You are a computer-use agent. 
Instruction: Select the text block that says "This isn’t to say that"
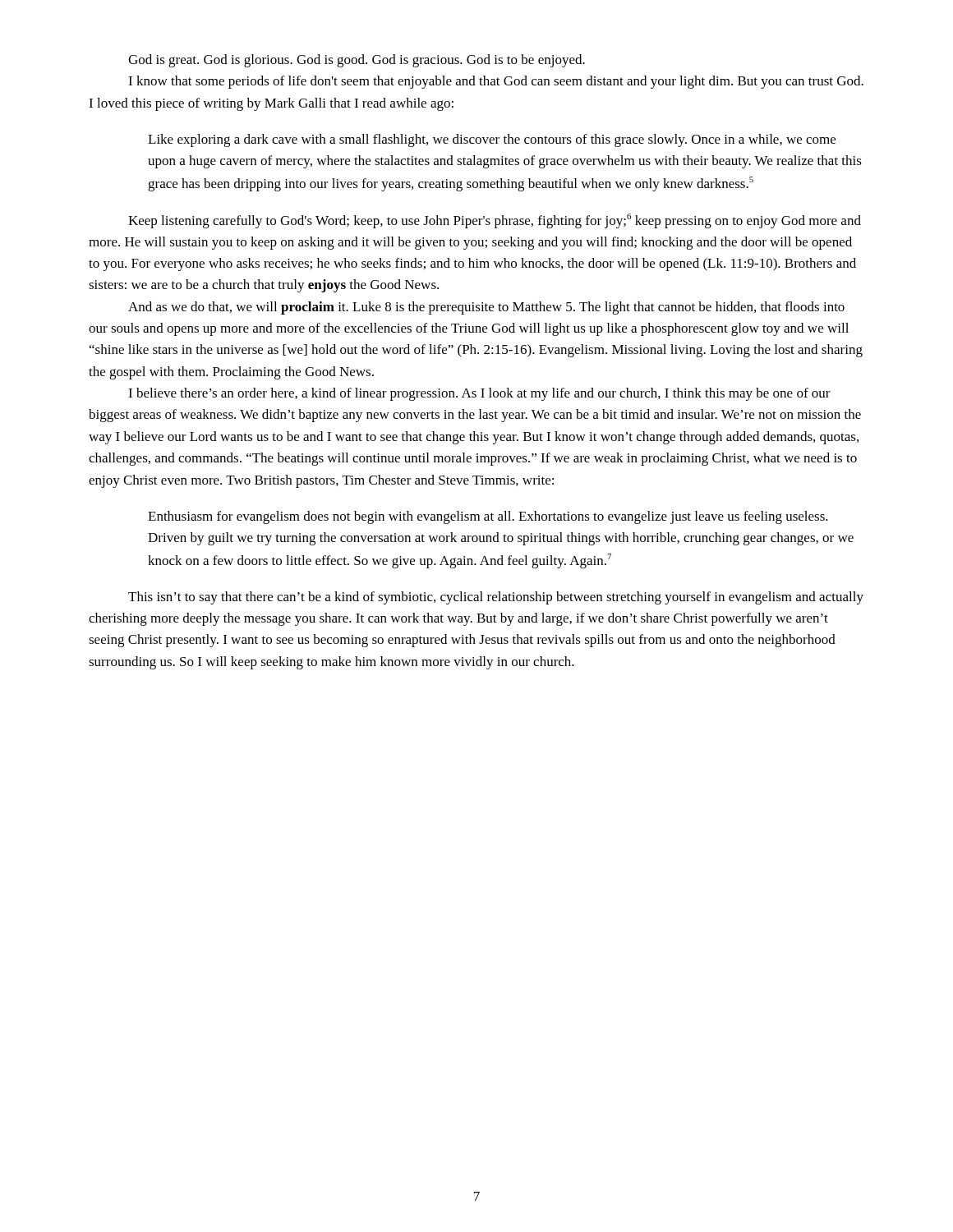[476, 629]
